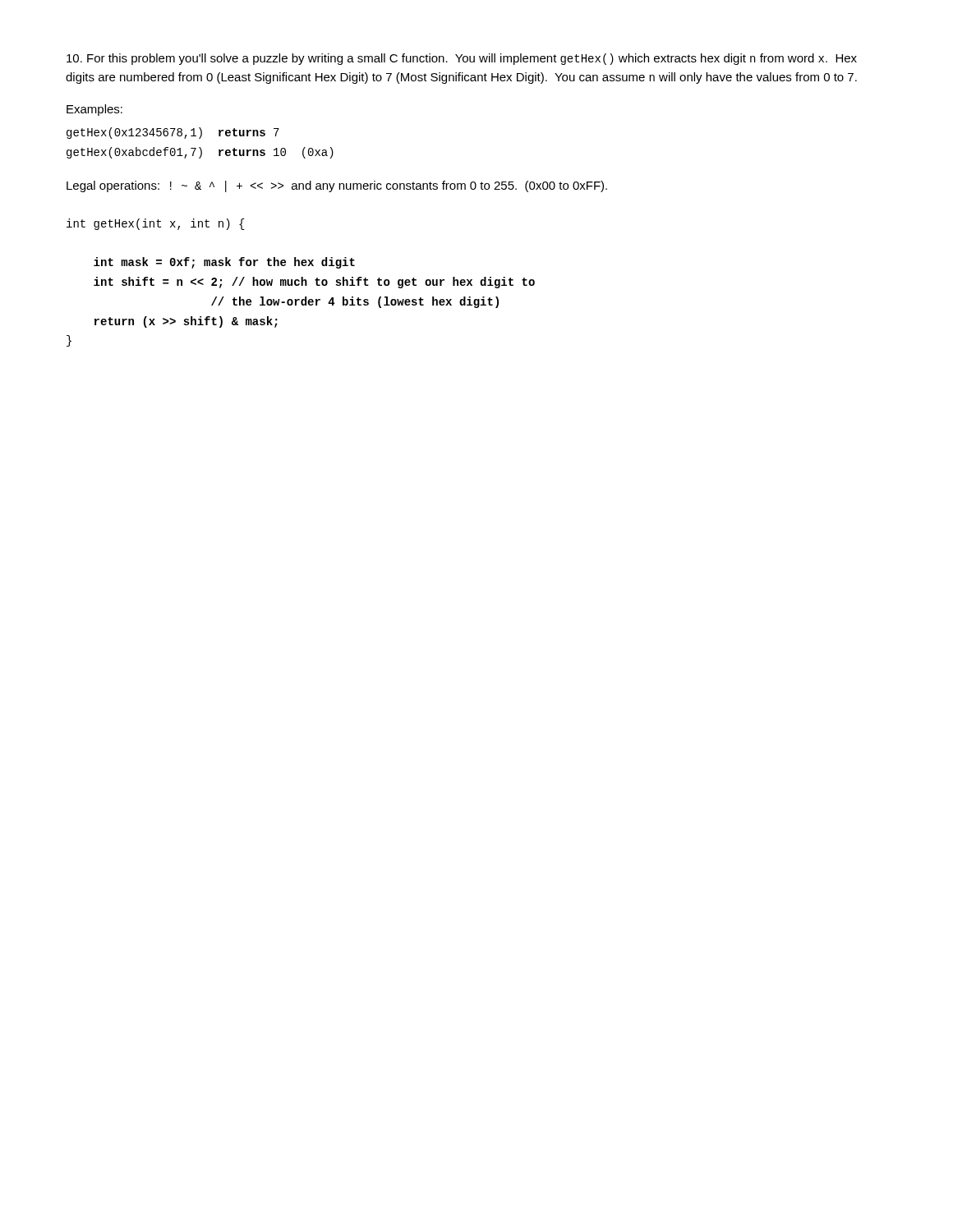Click the passage that begins "For this problem you'll solve"
Screen dimensions: 1232x953
click(462, 68)
